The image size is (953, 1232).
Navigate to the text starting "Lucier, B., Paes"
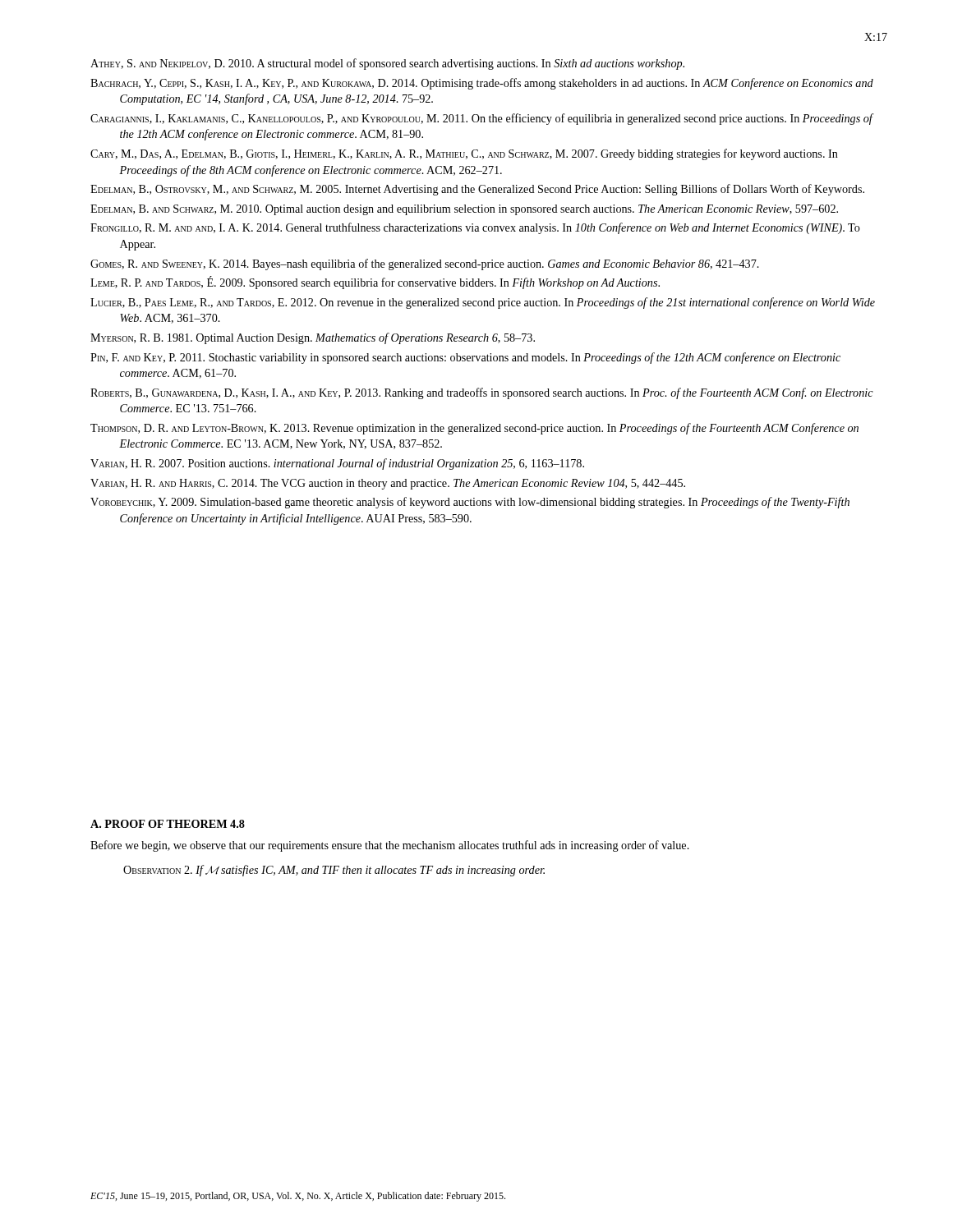(x=483, y=310)
